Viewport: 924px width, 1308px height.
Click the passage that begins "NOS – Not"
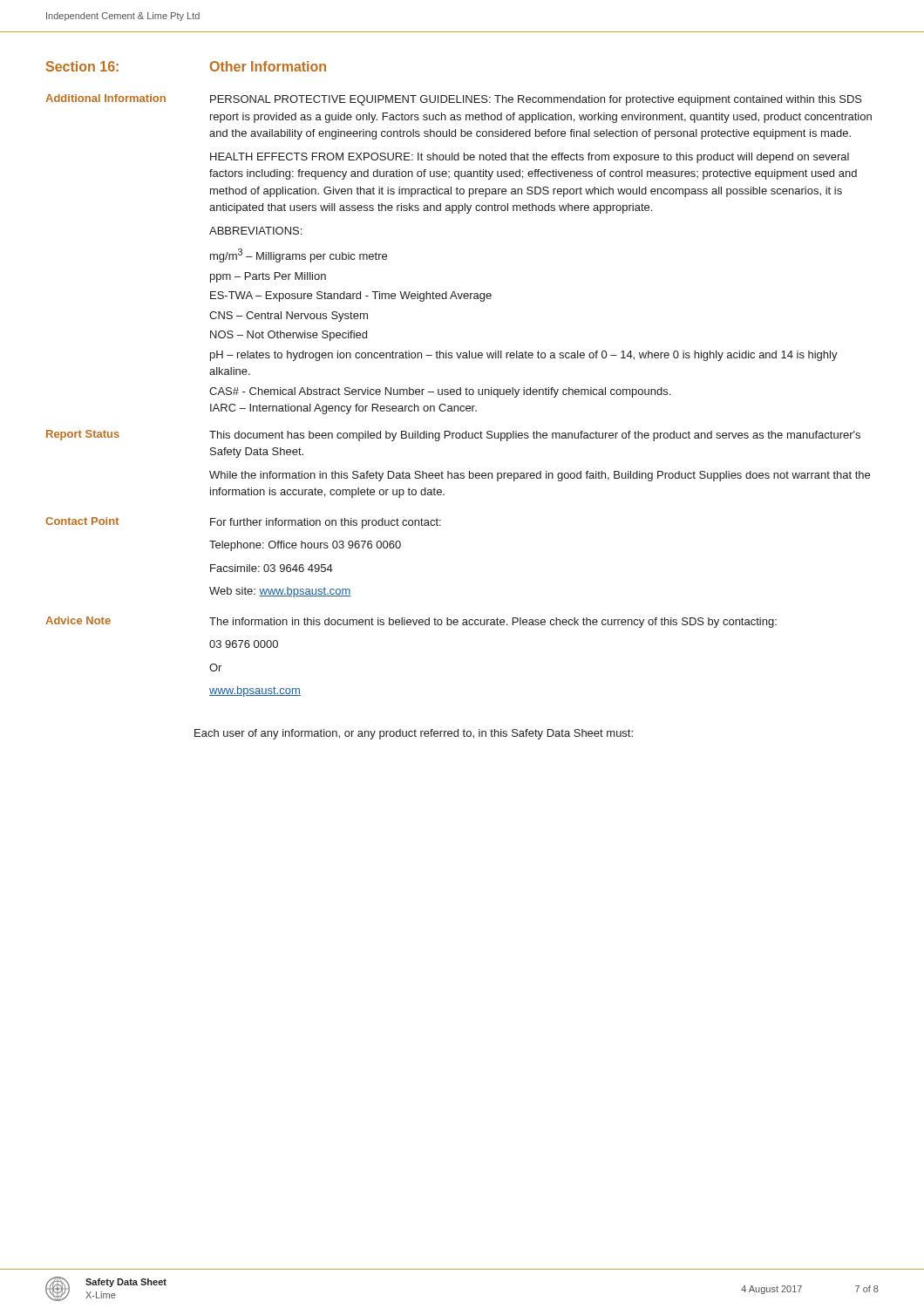pos(289,335)
